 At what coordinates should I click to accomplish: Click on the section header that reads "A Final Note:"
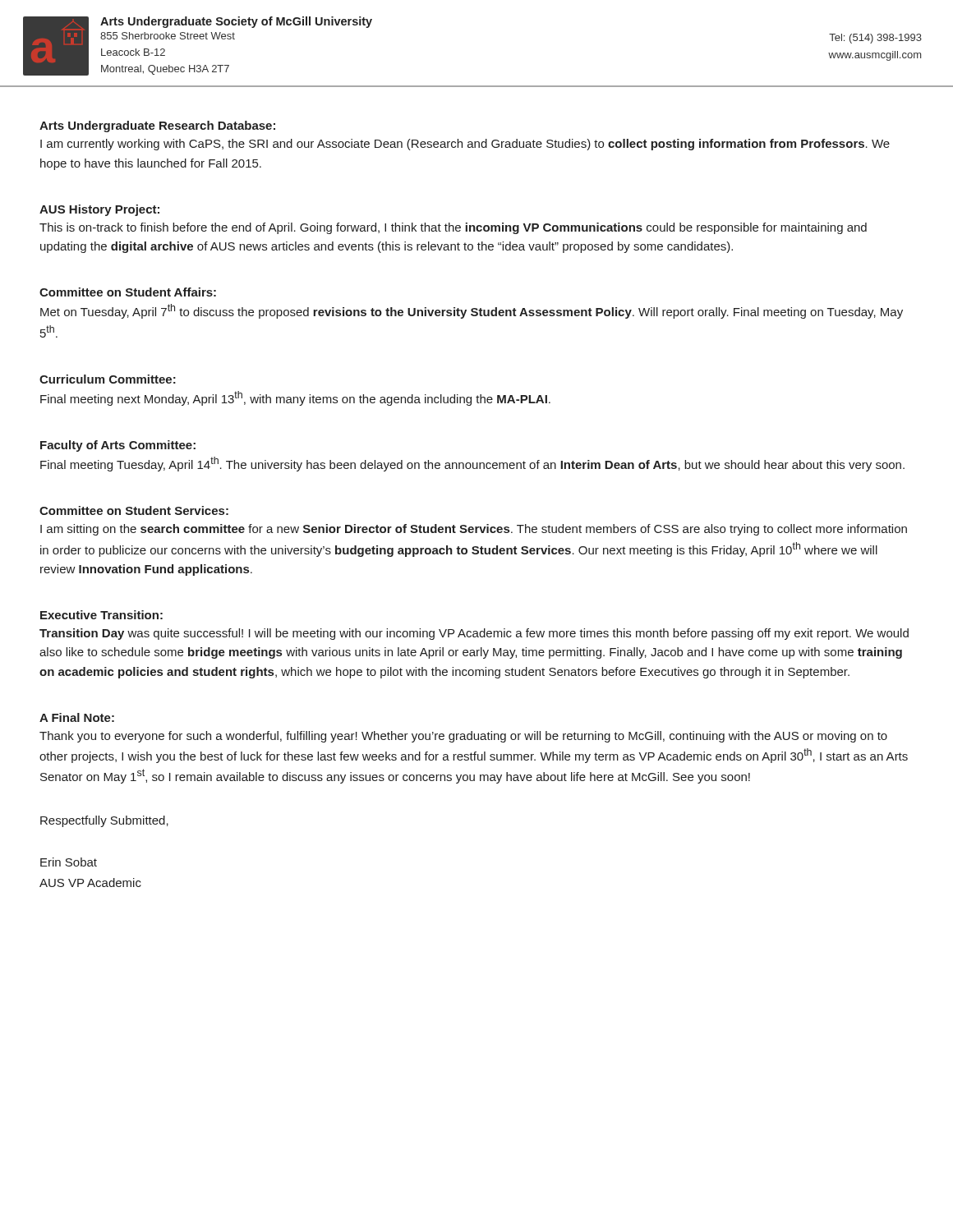tap(77, 717)
